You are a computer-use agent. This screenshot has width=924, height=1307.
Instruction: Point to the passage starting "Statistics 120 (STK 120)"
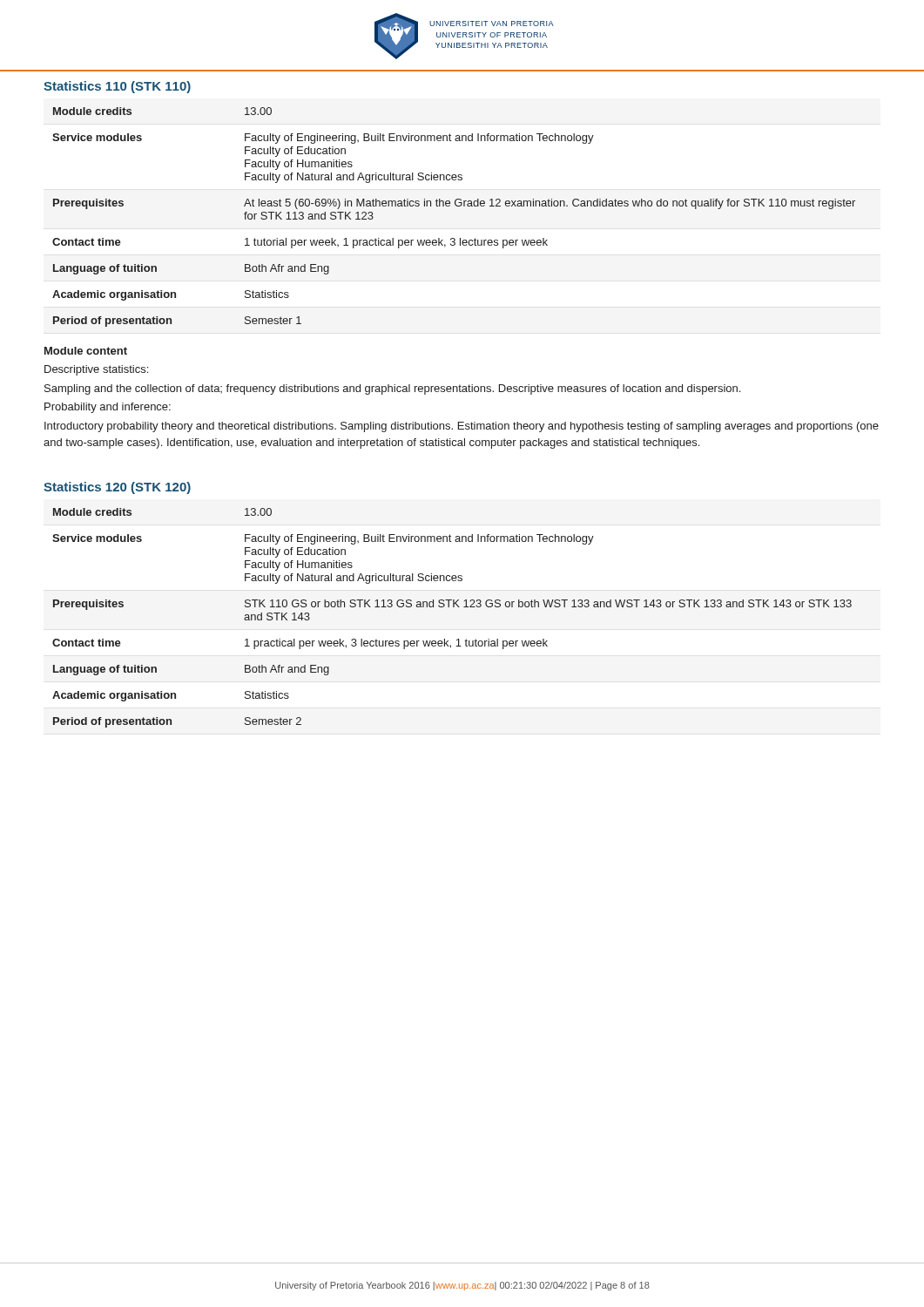tap(117, 486)
